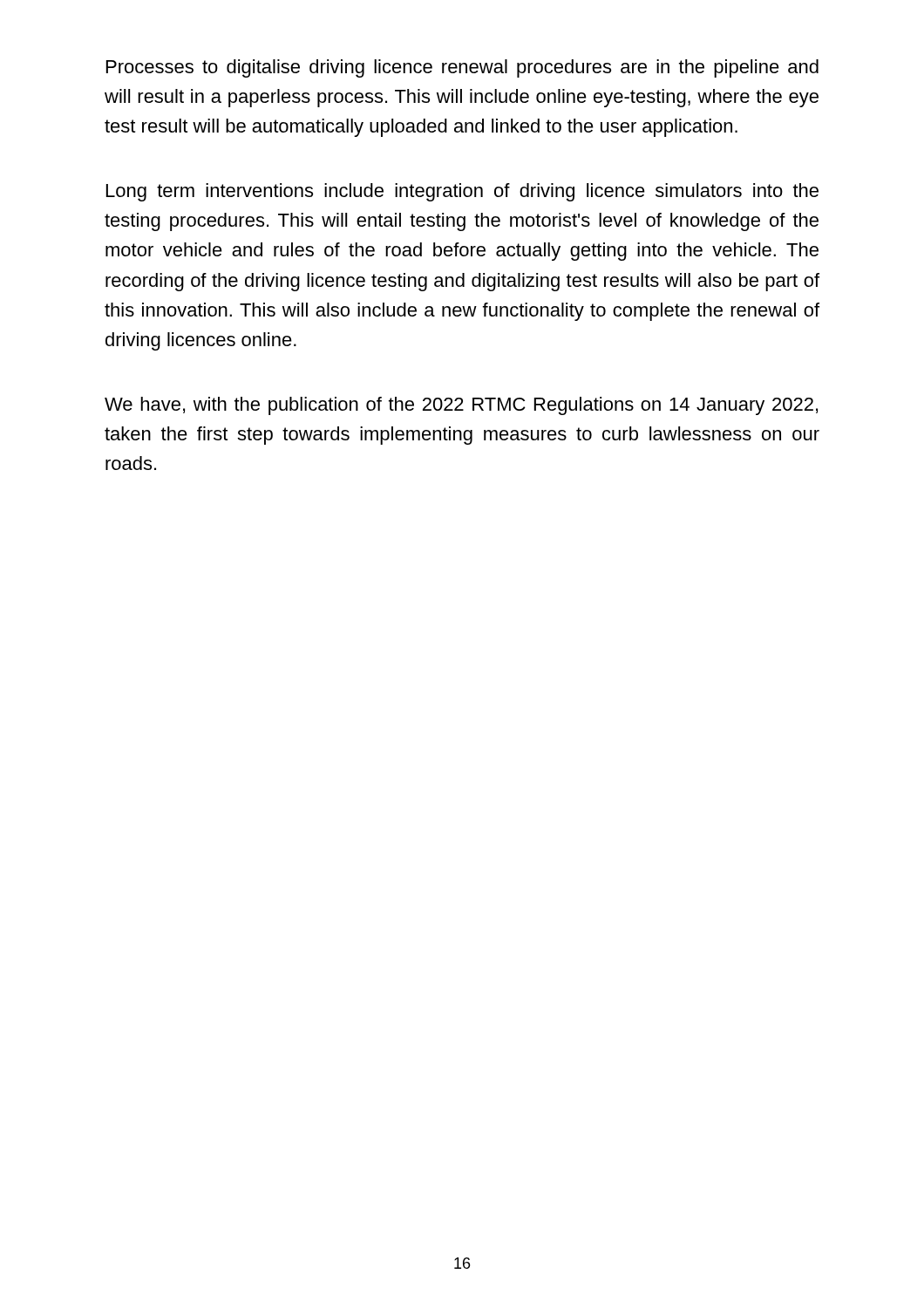Point to the element starting "We have, with the publication of the 2022"

click(x=462, y=434)
